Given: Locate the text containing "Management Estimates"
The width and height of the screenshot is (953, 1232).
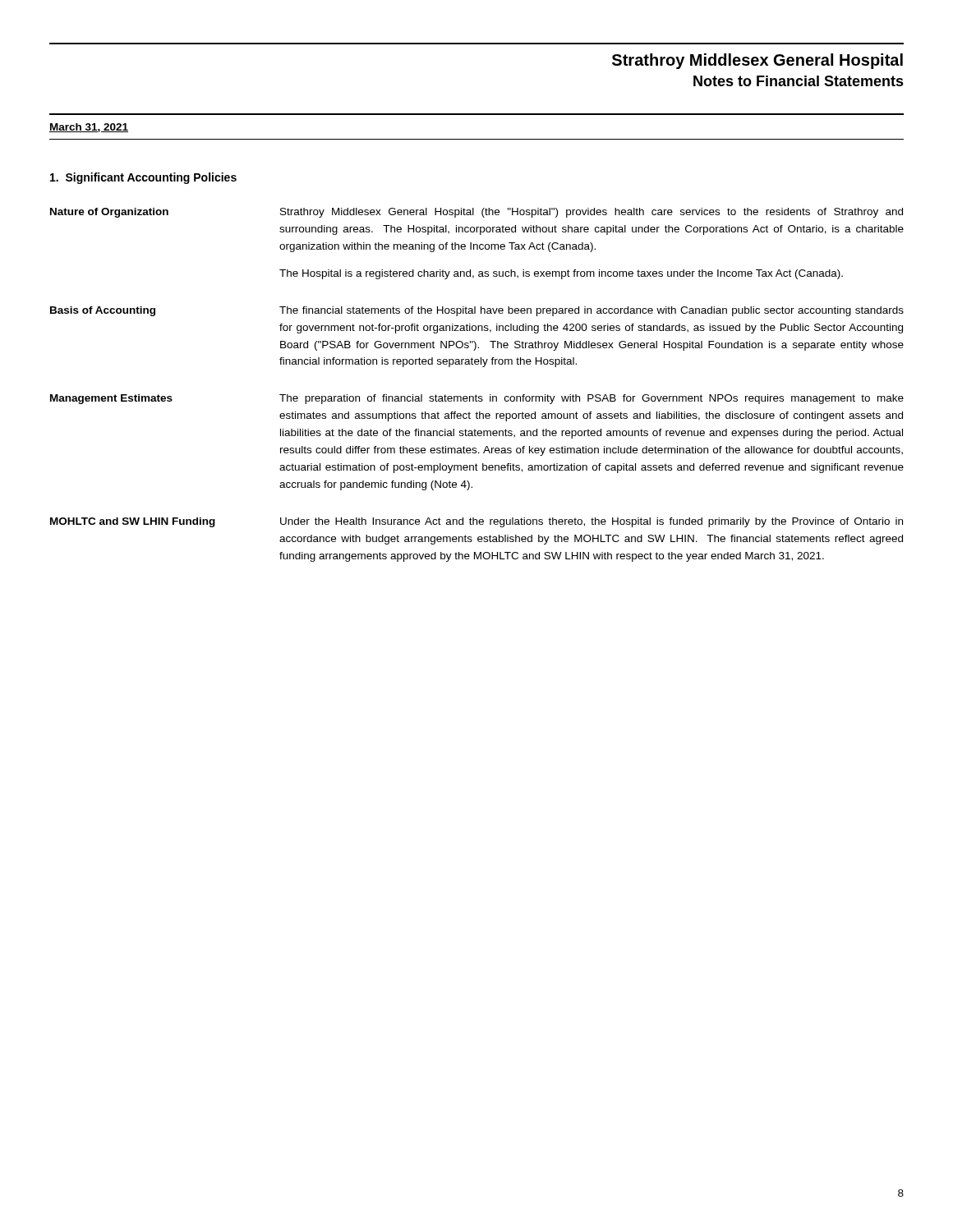Looking at the screenshot, I should pos(111,398).
